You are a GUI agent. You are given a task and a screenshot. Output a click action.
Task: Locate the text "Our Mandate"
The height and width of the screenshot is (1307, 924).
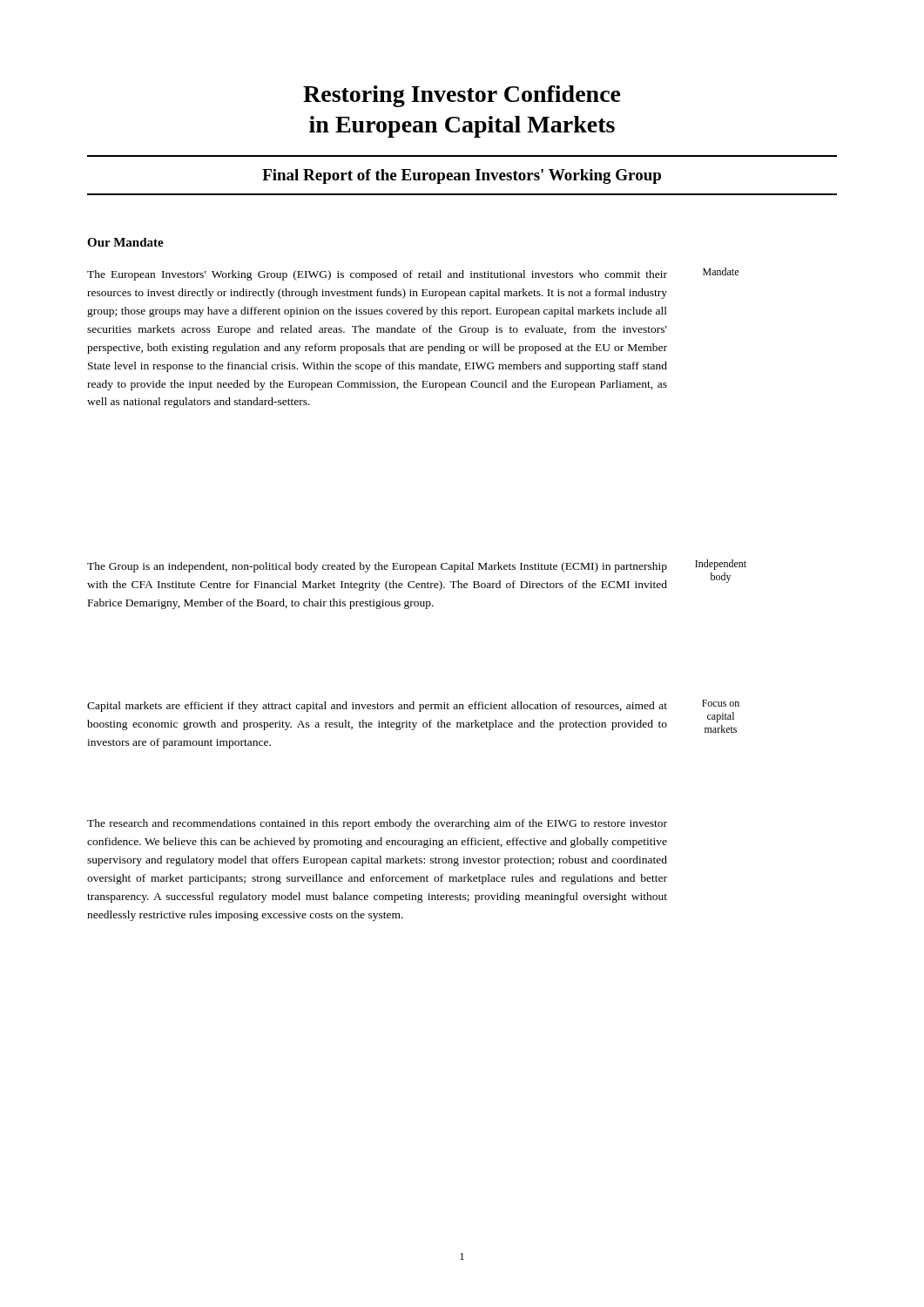(x=125, y=243)
